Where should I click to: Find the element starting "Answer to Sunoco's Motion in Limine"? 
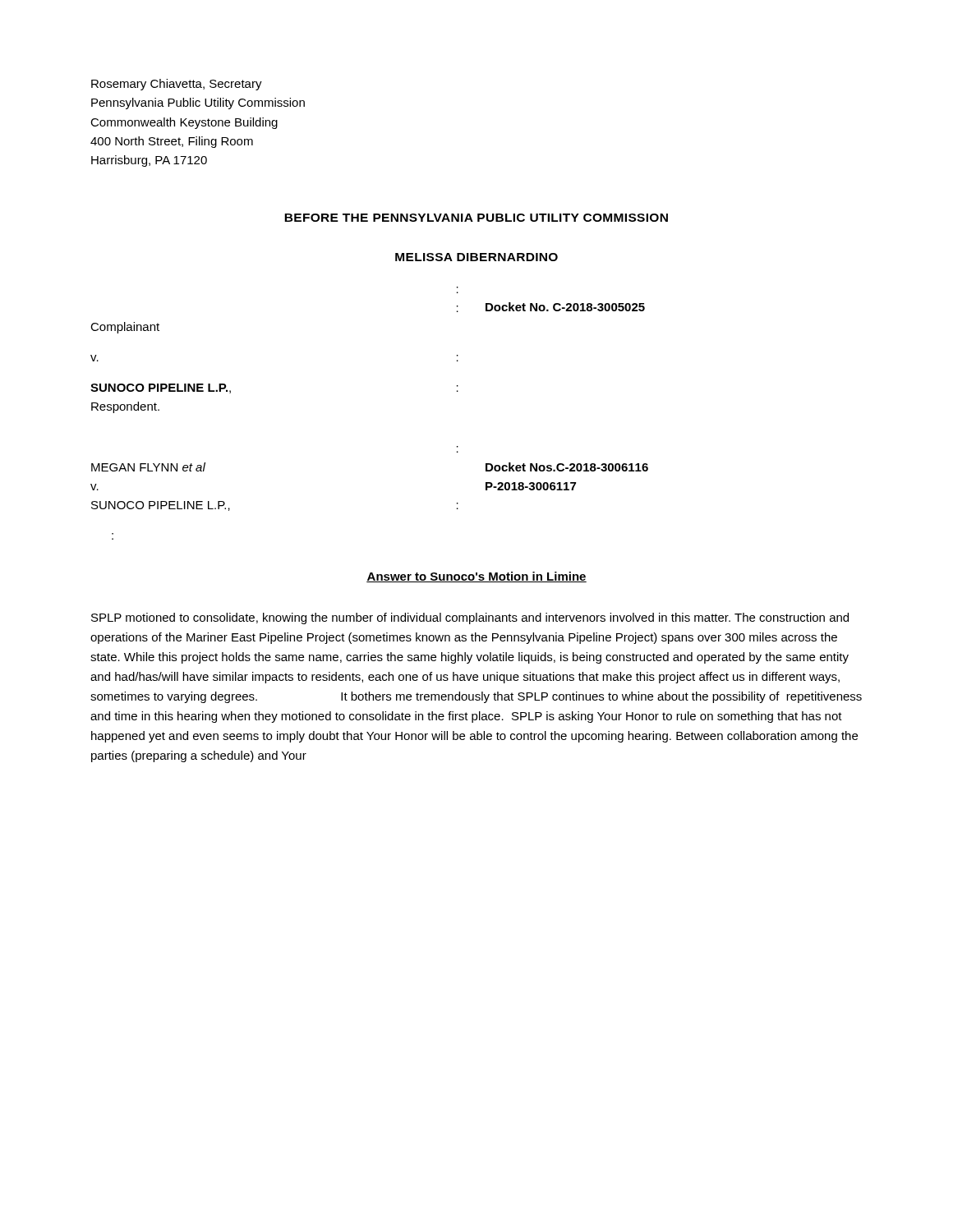(476, 576)
